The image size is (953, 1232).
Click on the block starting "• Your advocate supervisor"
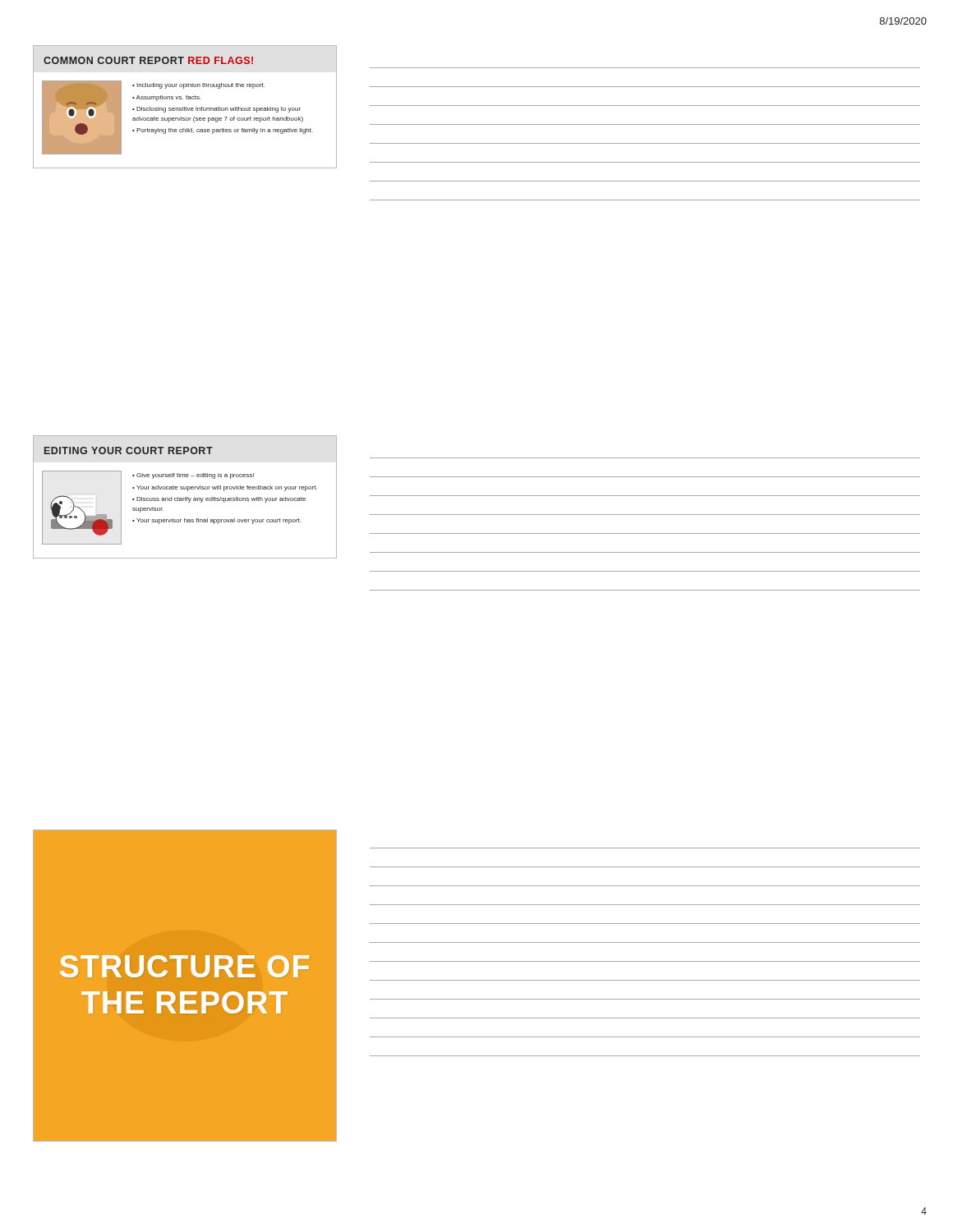[x=225, y=487]
